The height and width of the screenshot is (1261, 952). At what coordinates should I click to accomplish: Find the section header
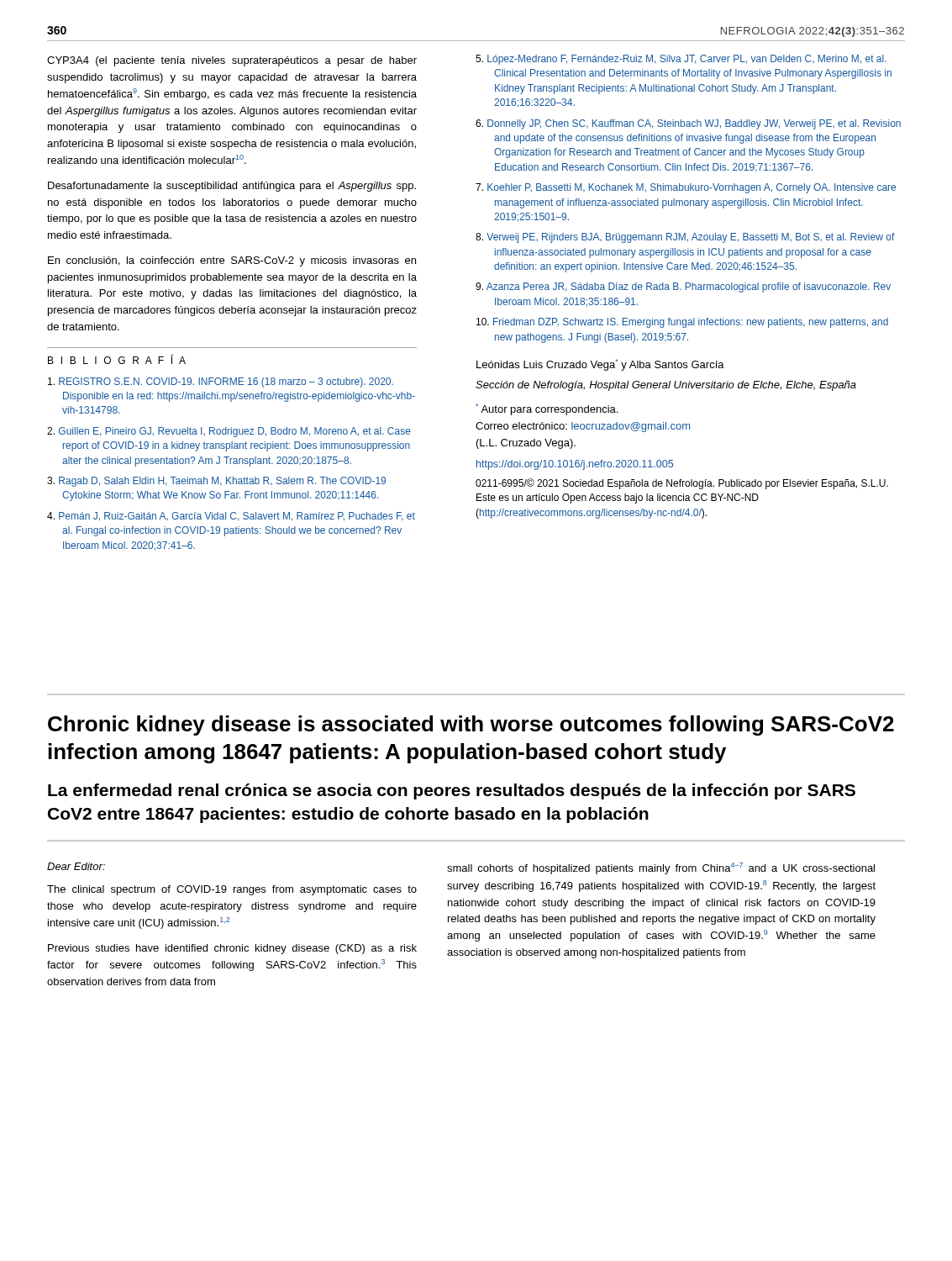pyautogui.click(x=117, y=360)
